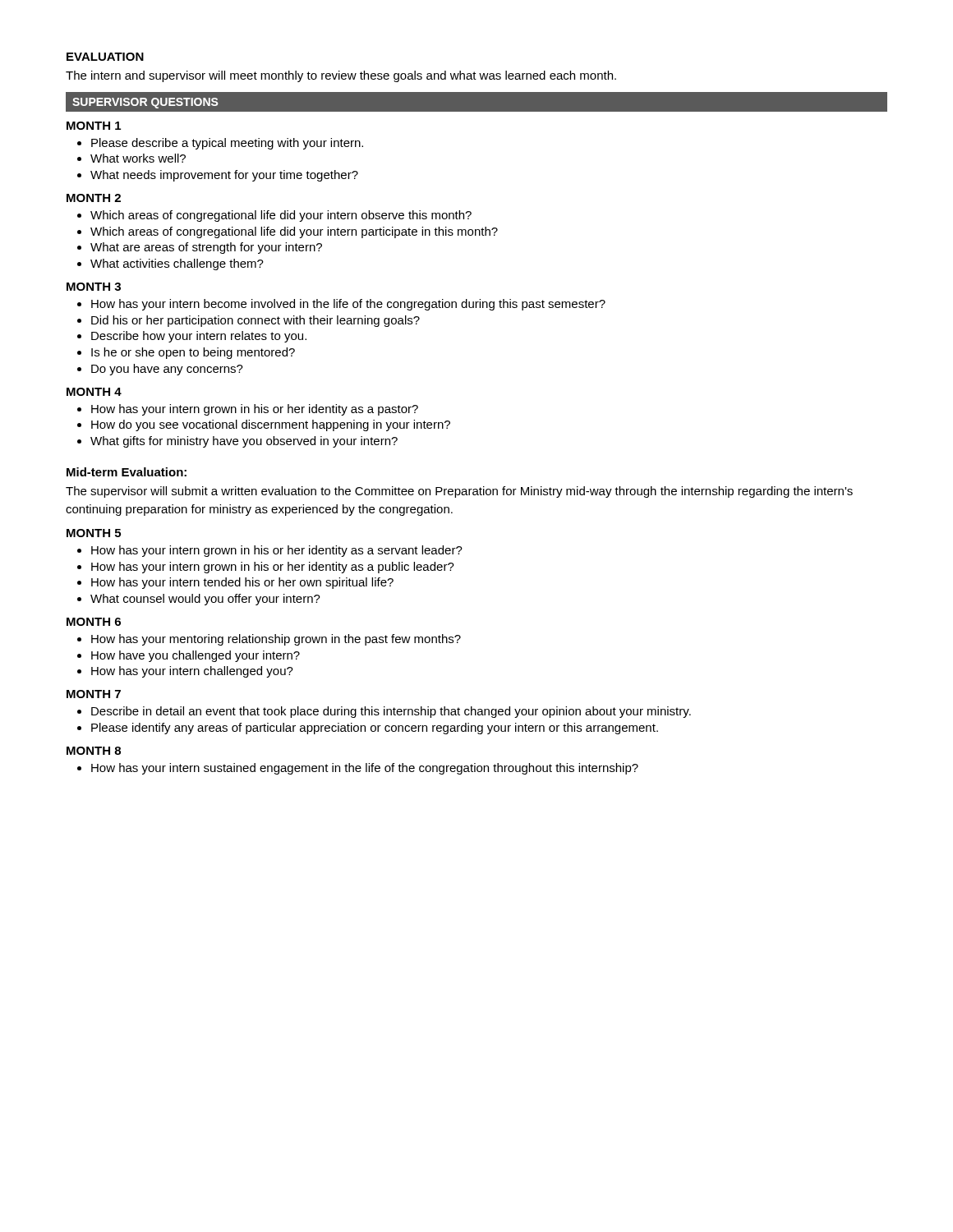The image size is (953, 1232).
Task: Locate the block of text that opens with "Did his or"
Action: coord(249,321)
